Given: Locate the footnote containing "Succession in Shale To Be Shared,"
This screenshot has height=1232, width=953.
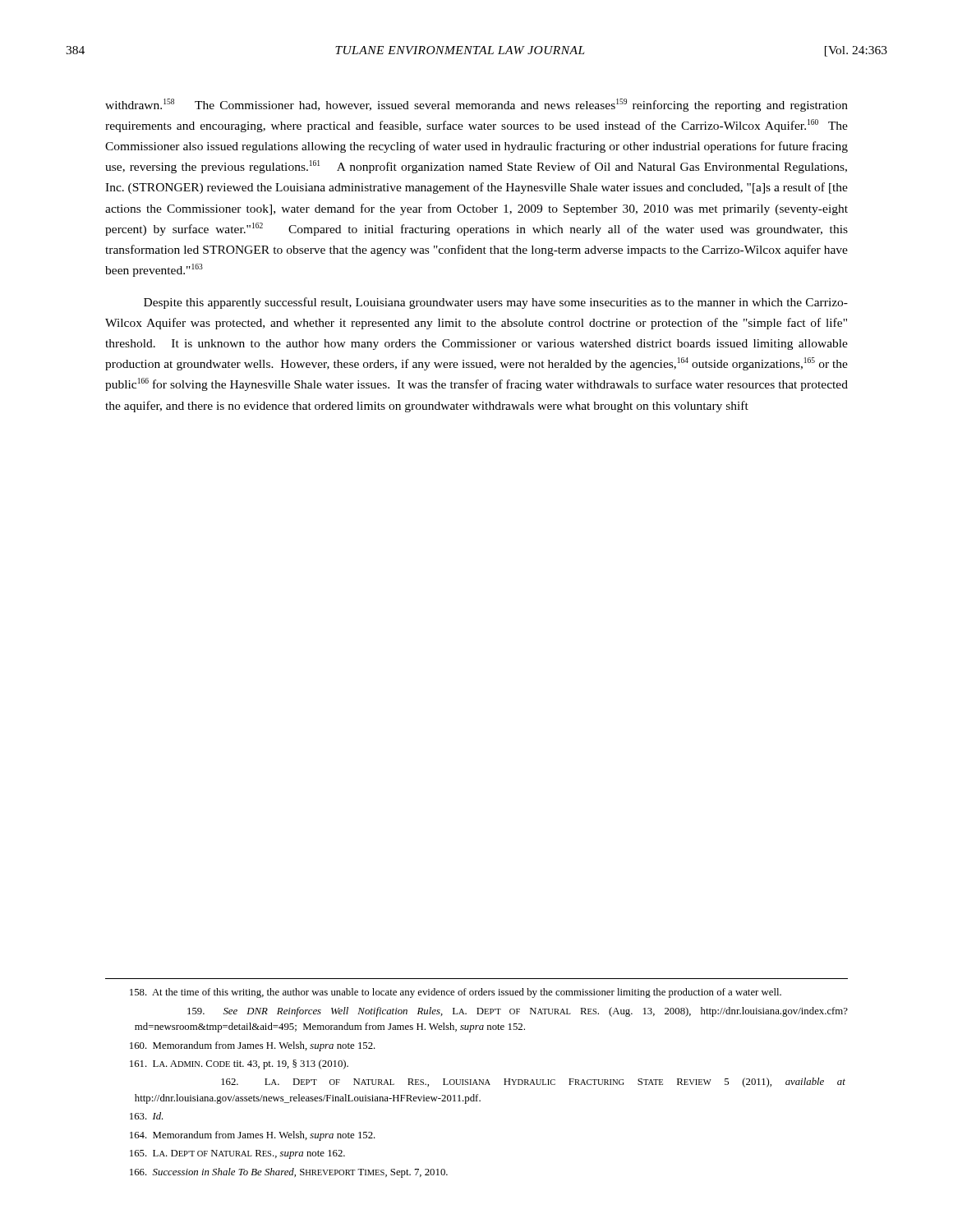Looking at the screenshot, I should 277,1172.
